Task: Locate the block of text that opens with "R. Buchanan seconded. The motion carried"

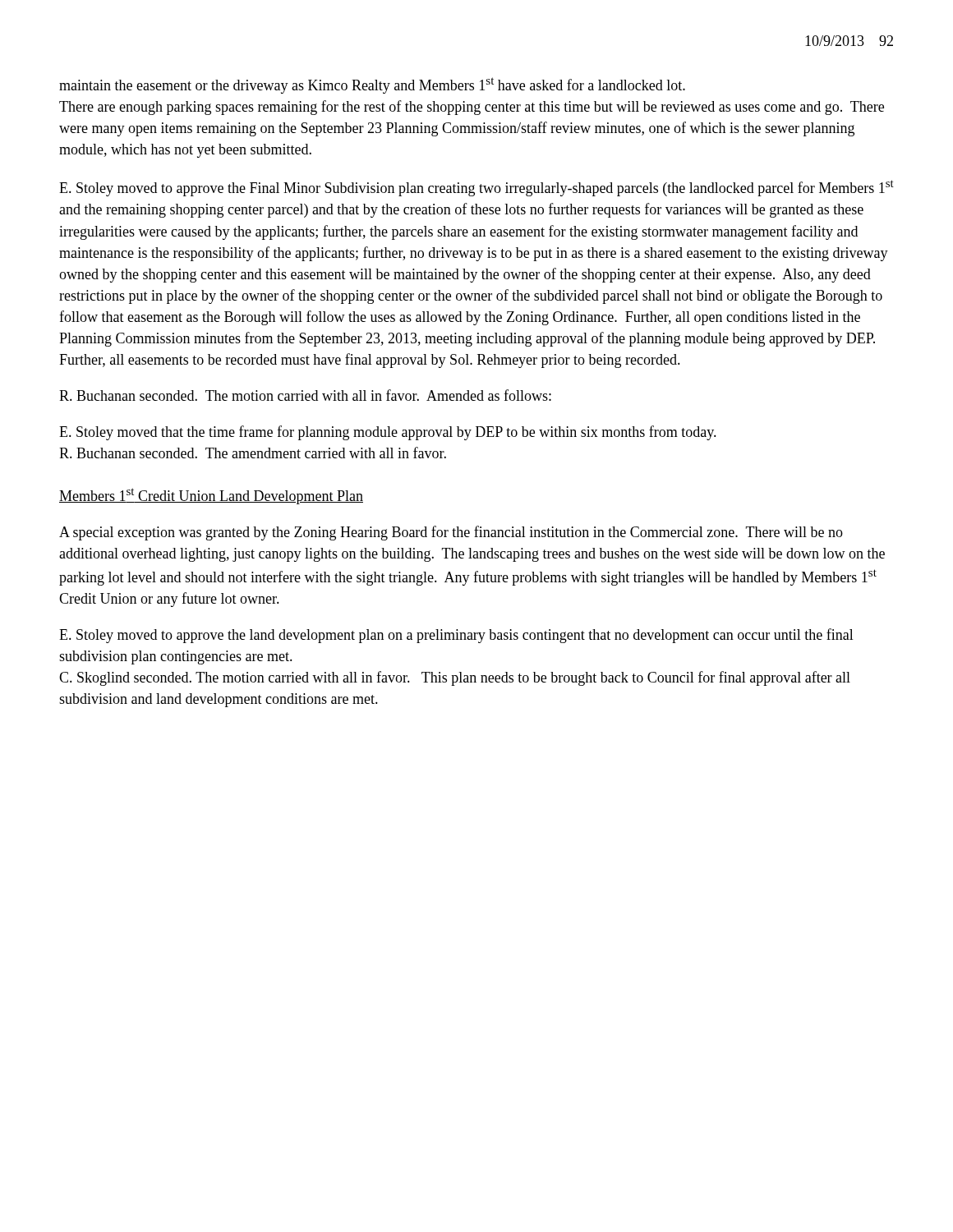Action: [306, 396]
